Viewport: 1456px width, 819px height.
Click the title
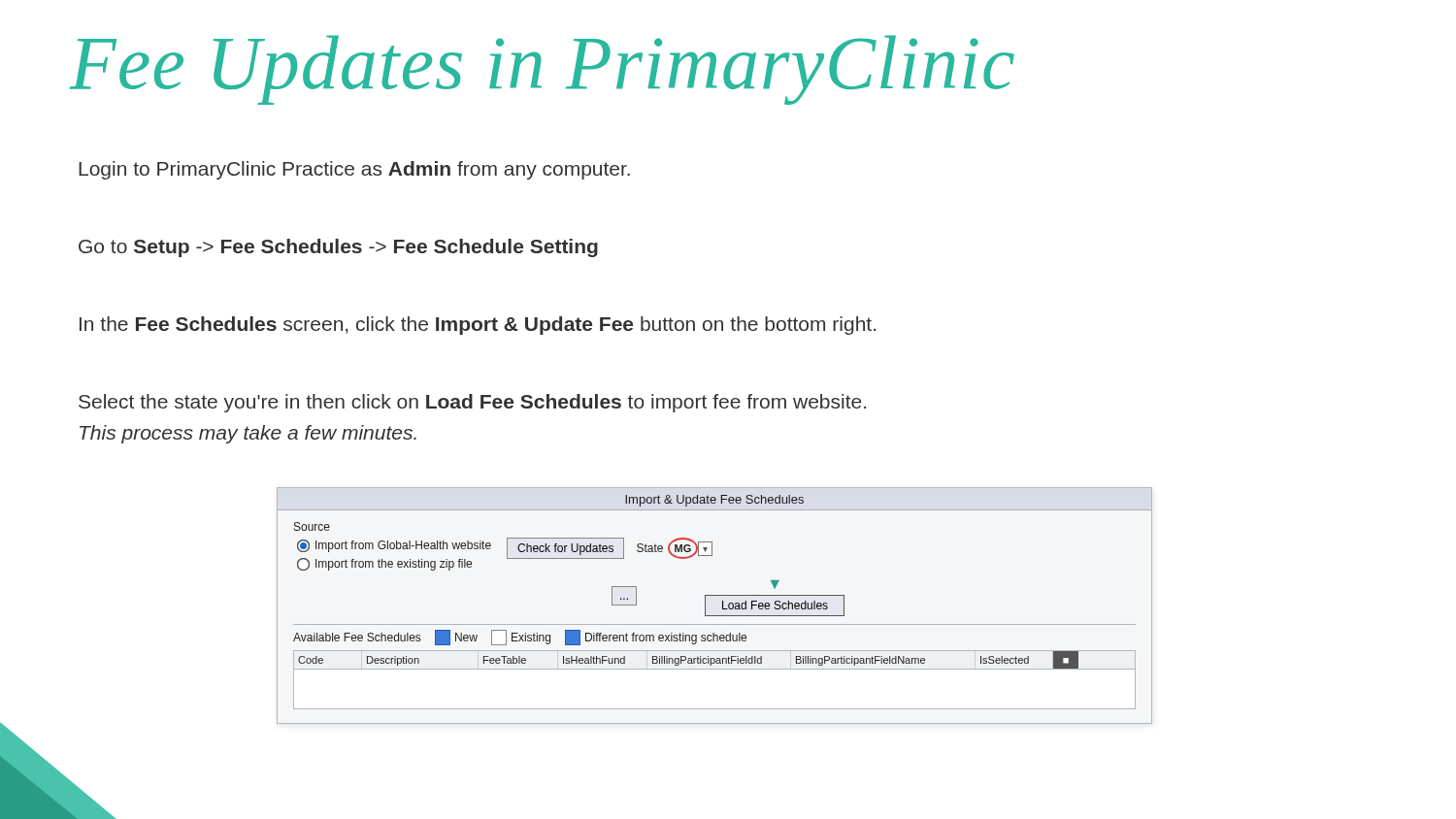(543, 63)
